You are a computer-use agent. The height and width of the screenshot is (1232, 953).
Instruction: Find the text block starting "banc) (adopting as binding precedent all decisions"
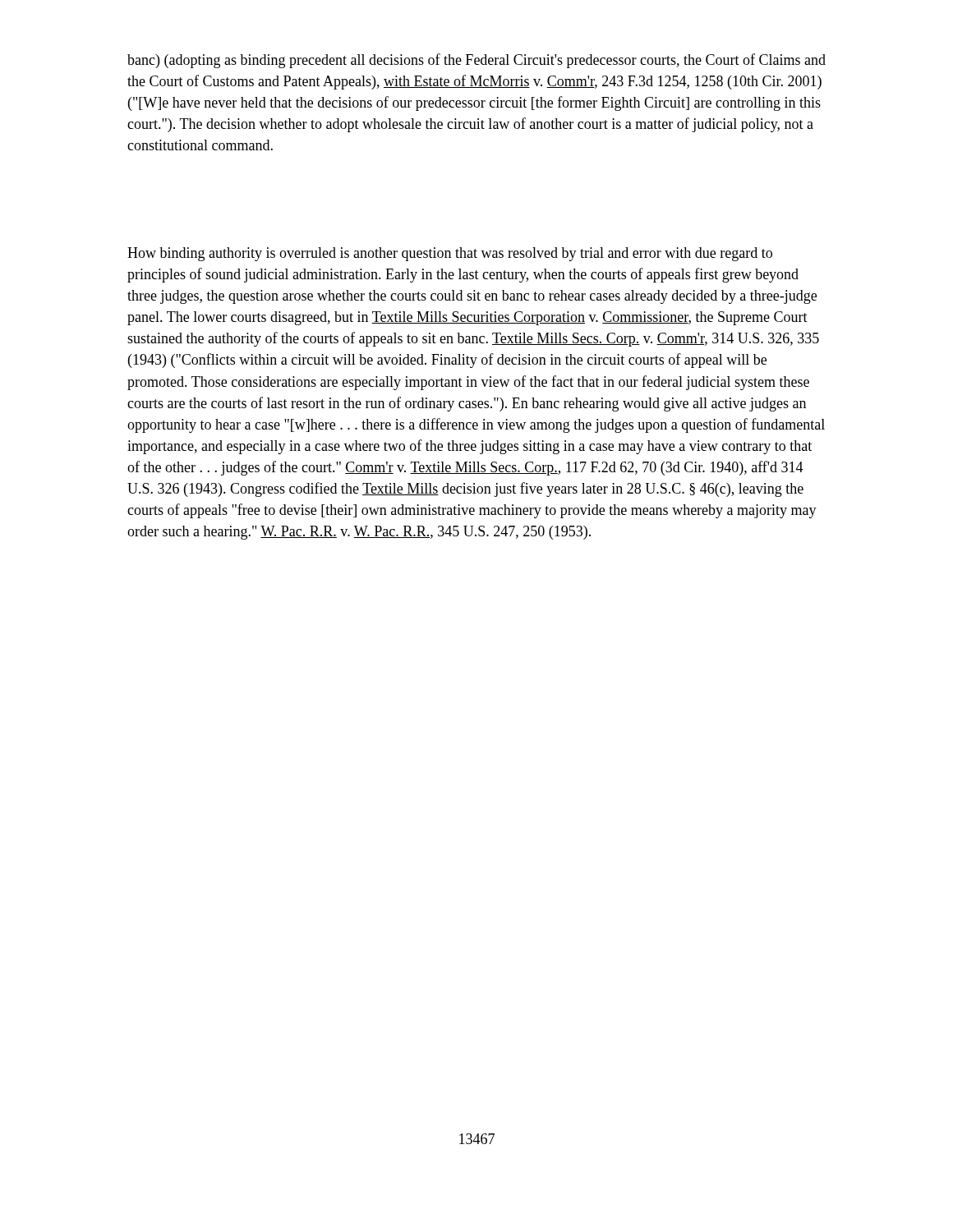click(476, 103)
